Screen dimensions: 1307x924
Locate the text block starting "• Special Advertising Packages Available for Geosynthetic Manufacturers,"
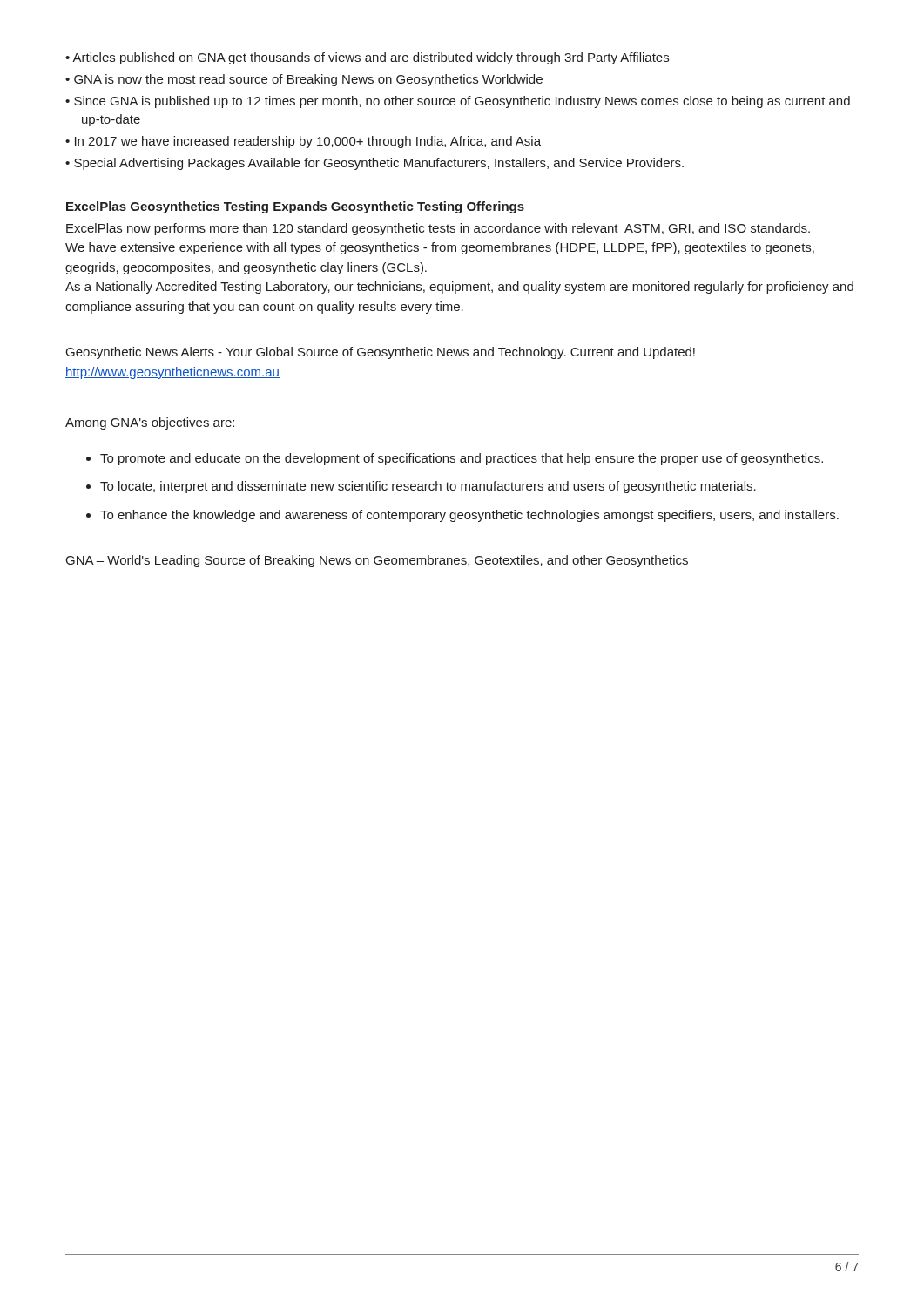pos(375,162)
